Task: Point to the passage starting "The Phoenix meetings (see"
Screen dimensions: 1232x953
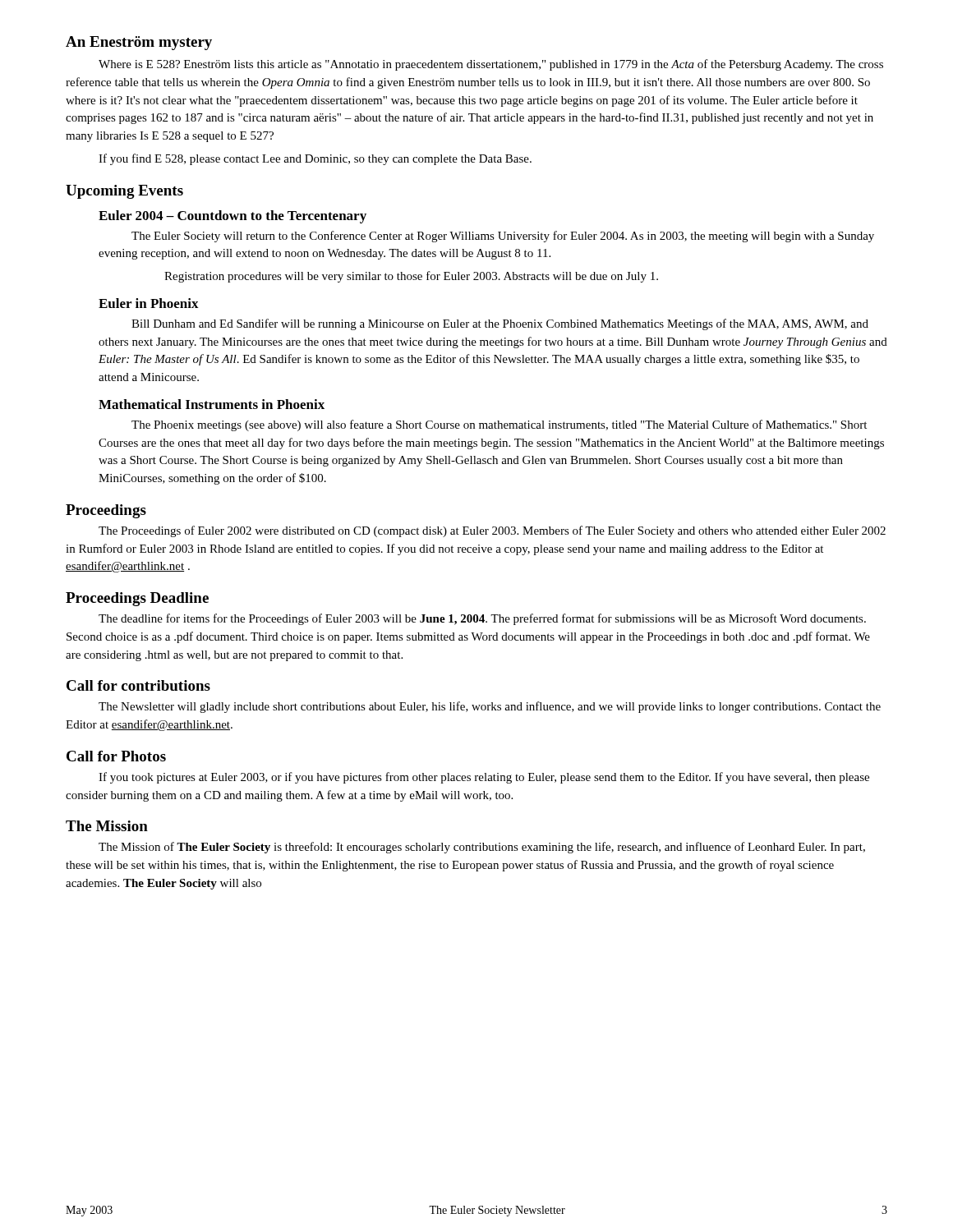Action: (x=493, y=452)
